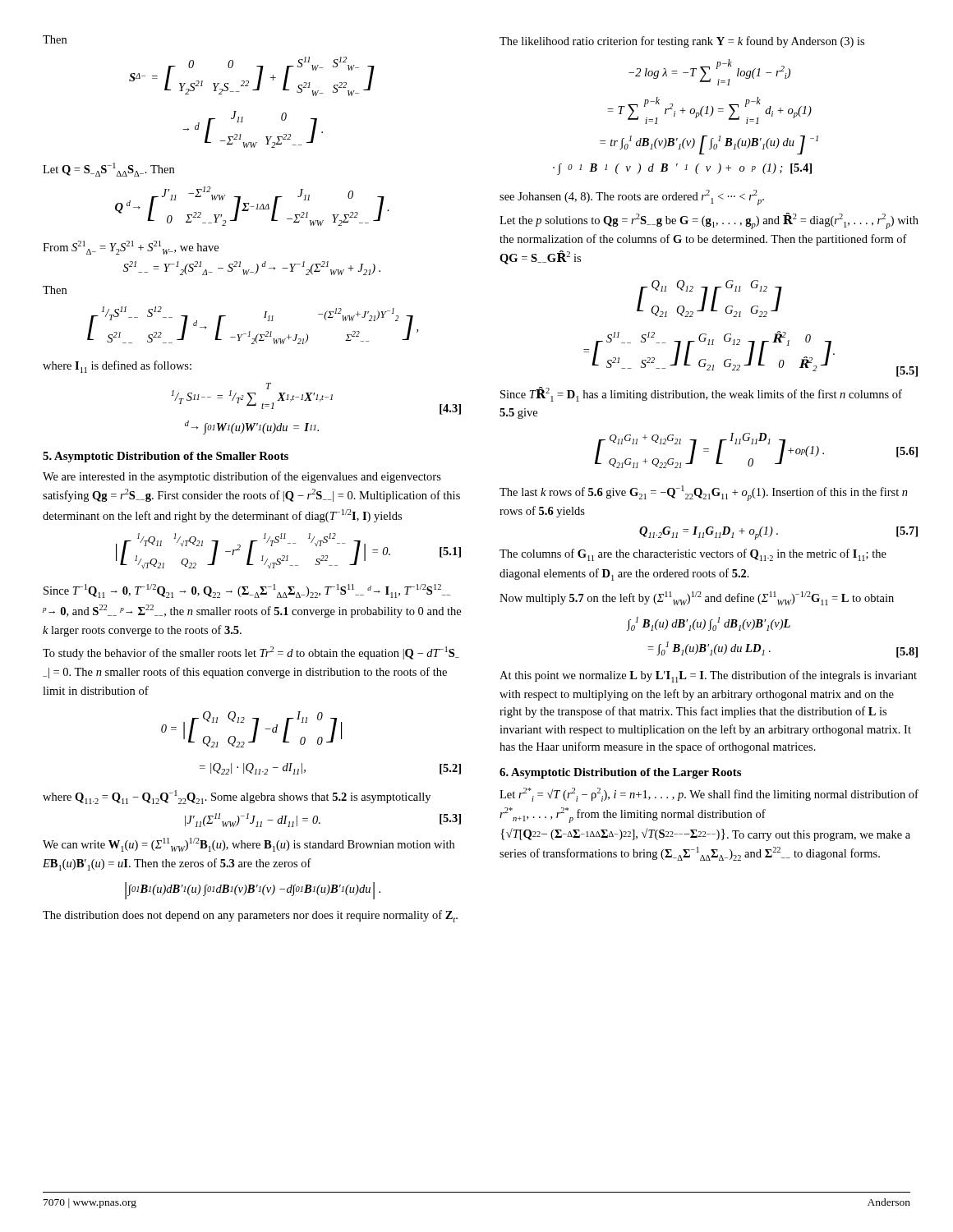The width and height of the screenshot is (953, 1232).
Task: Navigate to the text block starting "Since T−1Q11 → 0, T−1/2Q21 →"
Action: pyautogui.click(x=252, y=609)
